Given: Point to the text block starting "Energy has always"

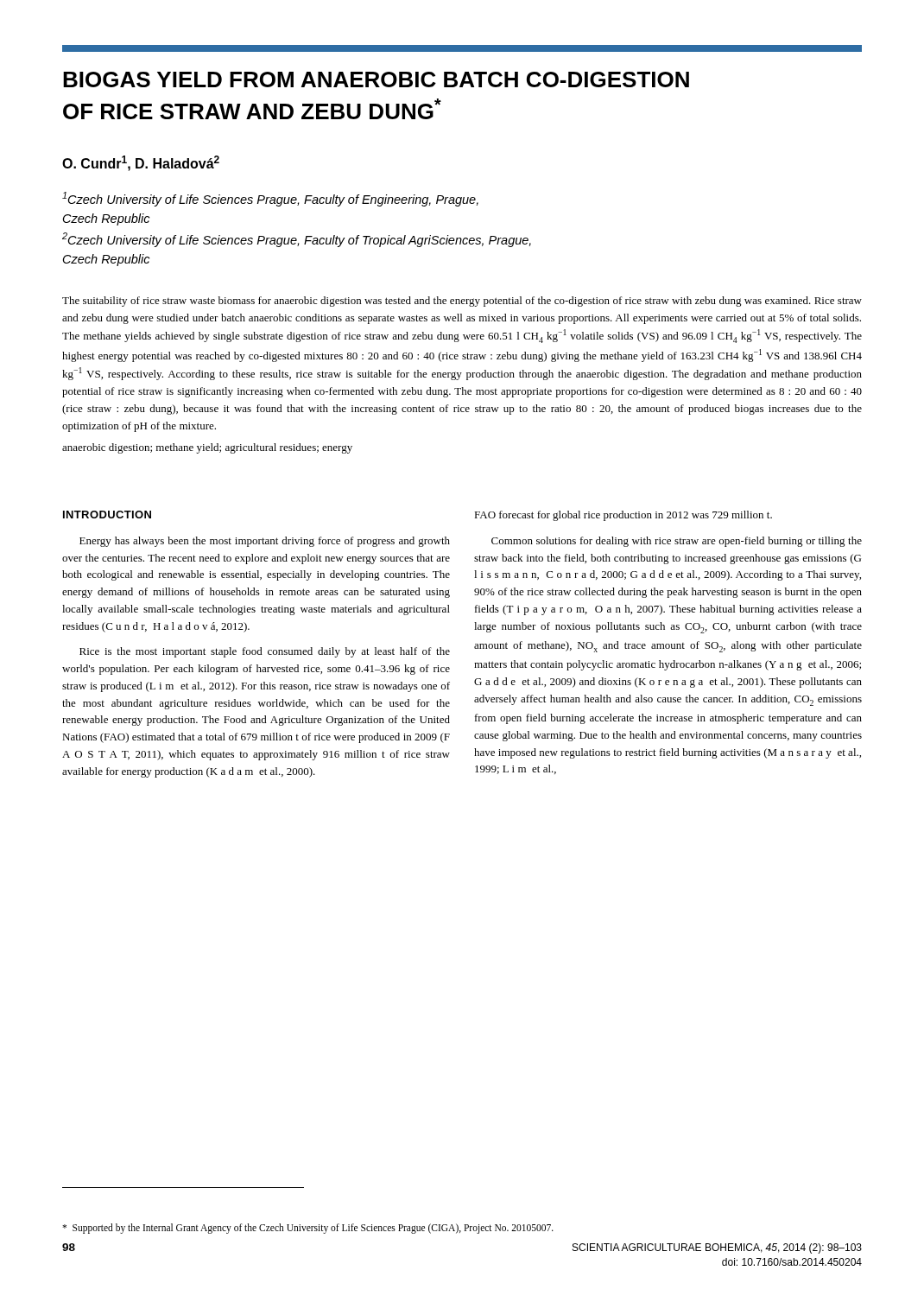Looking at the screenshot, I should click(x=256, y=656).
